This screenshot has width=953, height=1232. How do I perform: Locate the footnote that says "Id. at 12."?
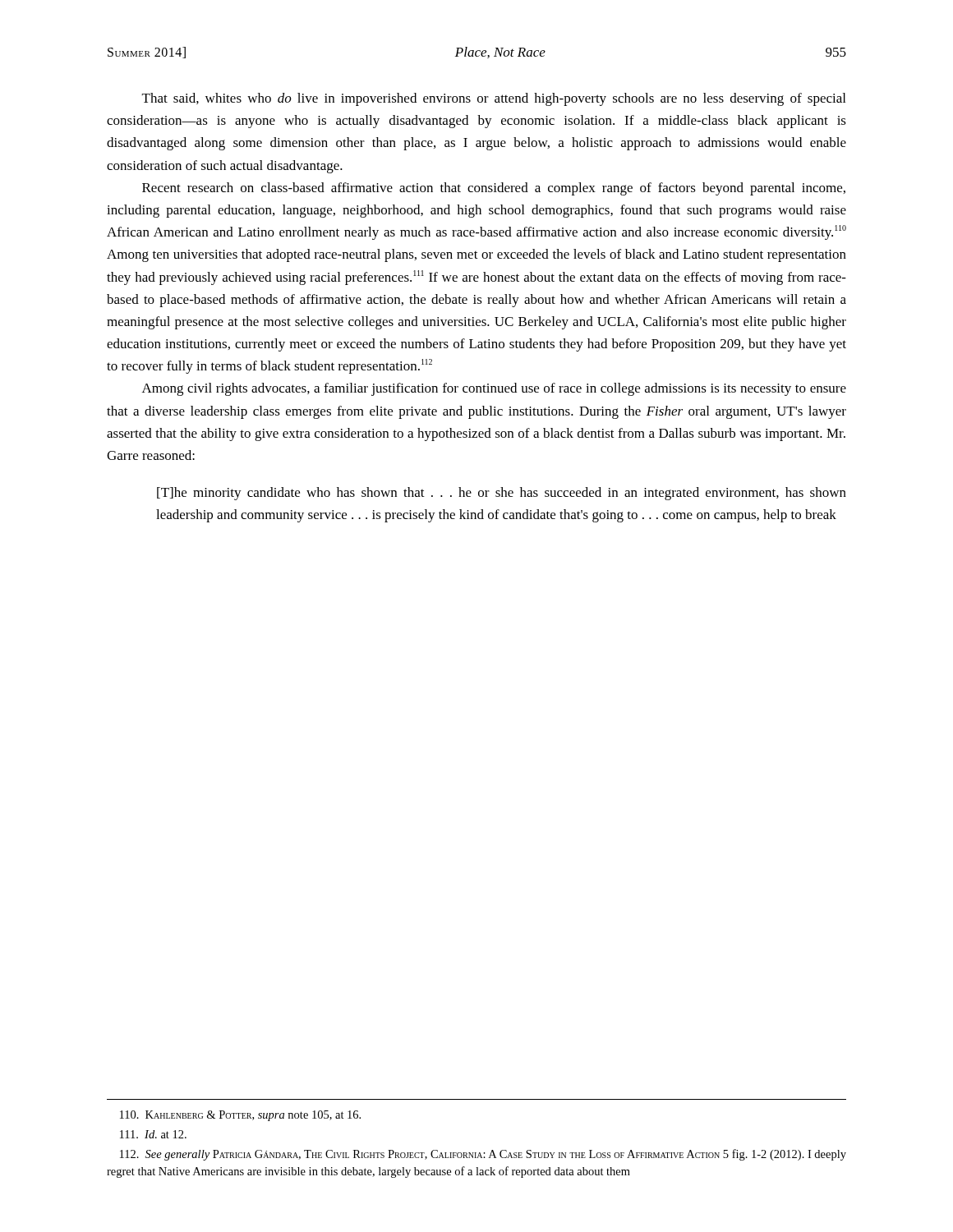click(x=147, y=1134)
